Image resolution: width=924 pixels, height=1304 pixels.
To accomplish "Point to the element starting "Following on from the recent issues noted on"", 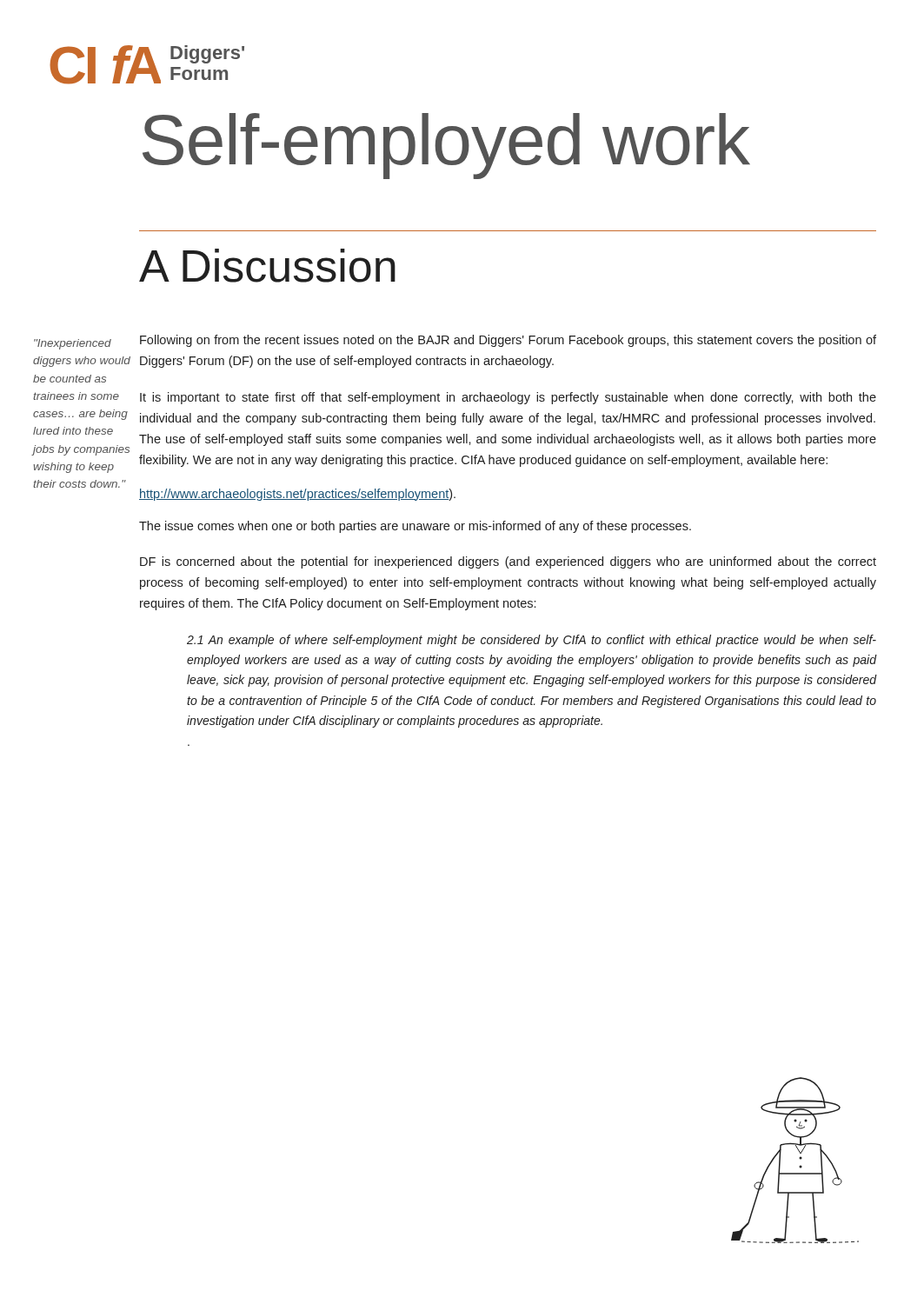I will [508, 350].
